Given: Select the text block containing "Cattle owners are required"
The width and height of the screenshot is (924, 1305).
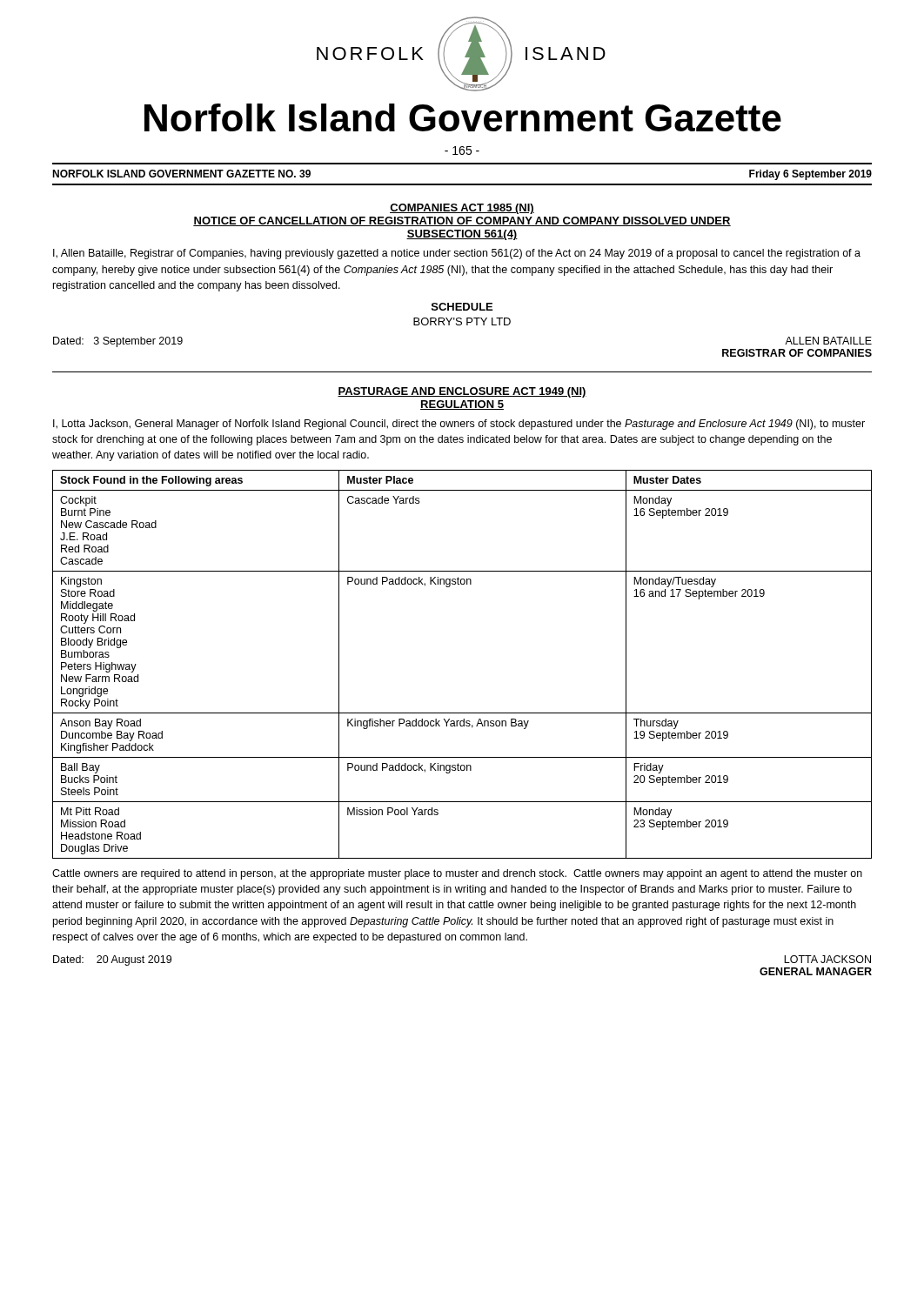Looking at the screenshot, I should pos(457,905).
